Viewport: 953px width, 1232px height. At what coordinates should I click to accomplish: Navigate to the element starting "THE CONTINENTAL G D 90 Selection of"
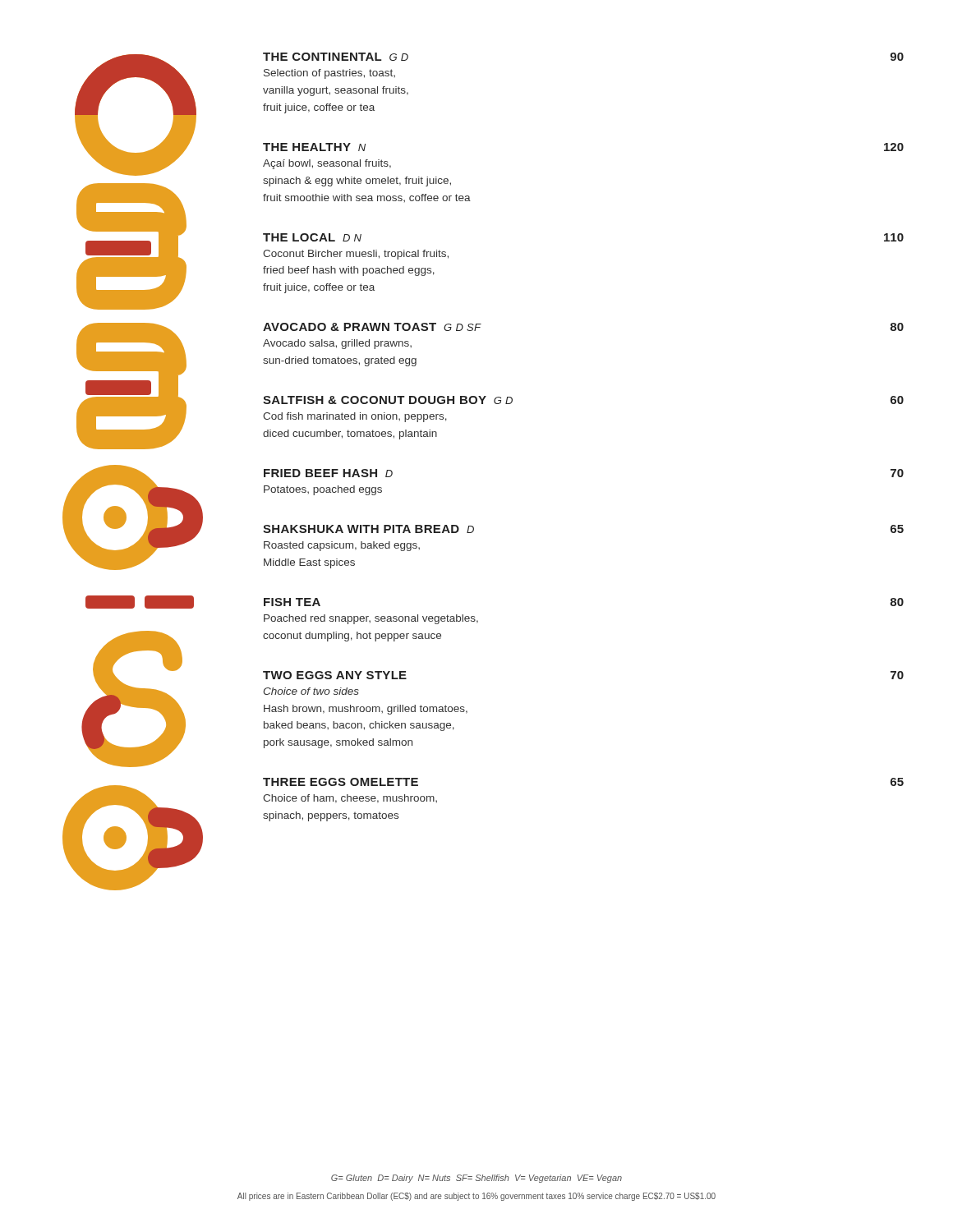336,56
